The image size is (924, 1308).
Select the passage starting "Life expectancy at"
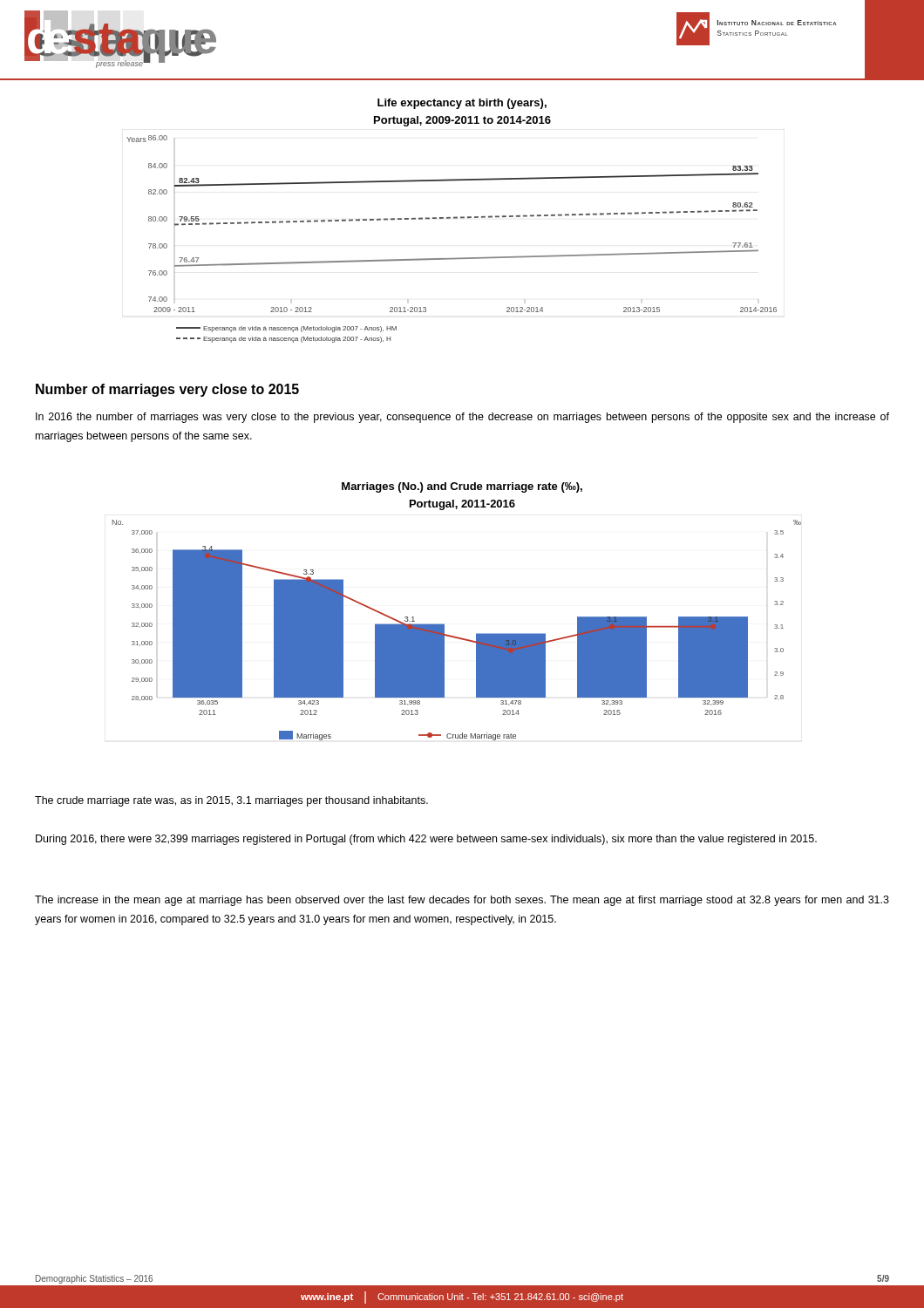[462, 111]
